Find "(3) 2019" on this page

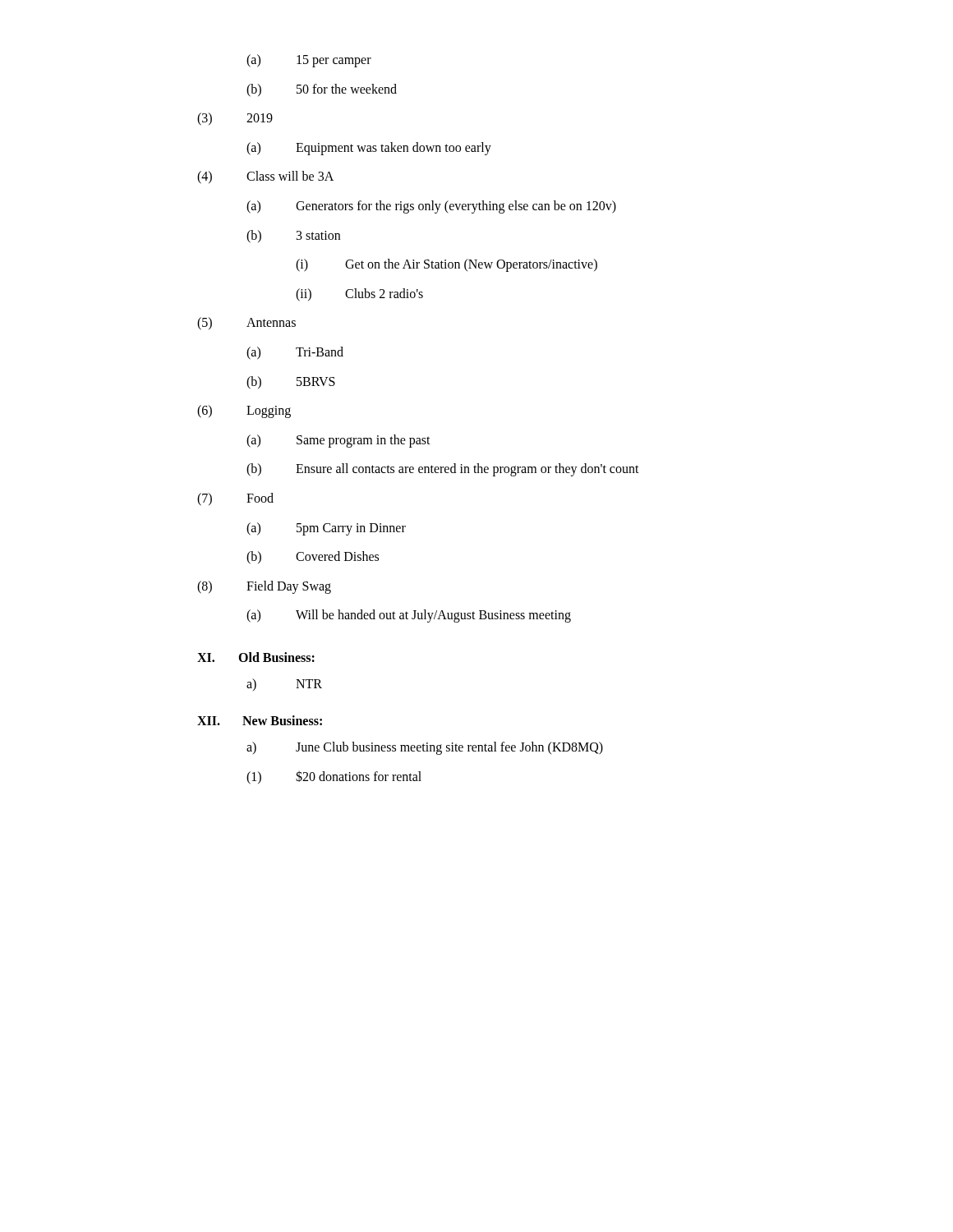pos(255,120)
